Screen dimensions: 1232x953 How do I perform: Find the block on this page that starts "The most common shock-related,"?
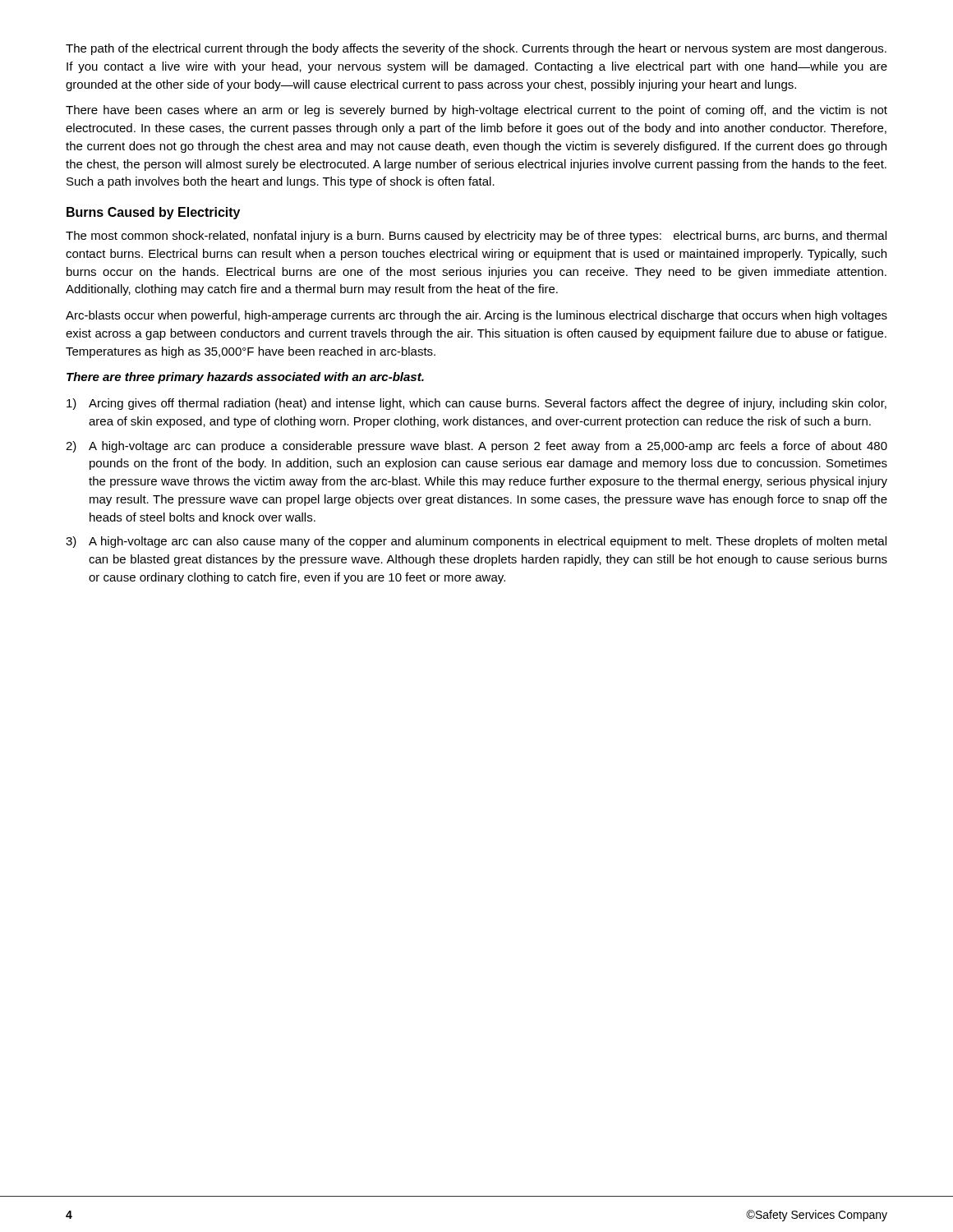tap(476, 262)
